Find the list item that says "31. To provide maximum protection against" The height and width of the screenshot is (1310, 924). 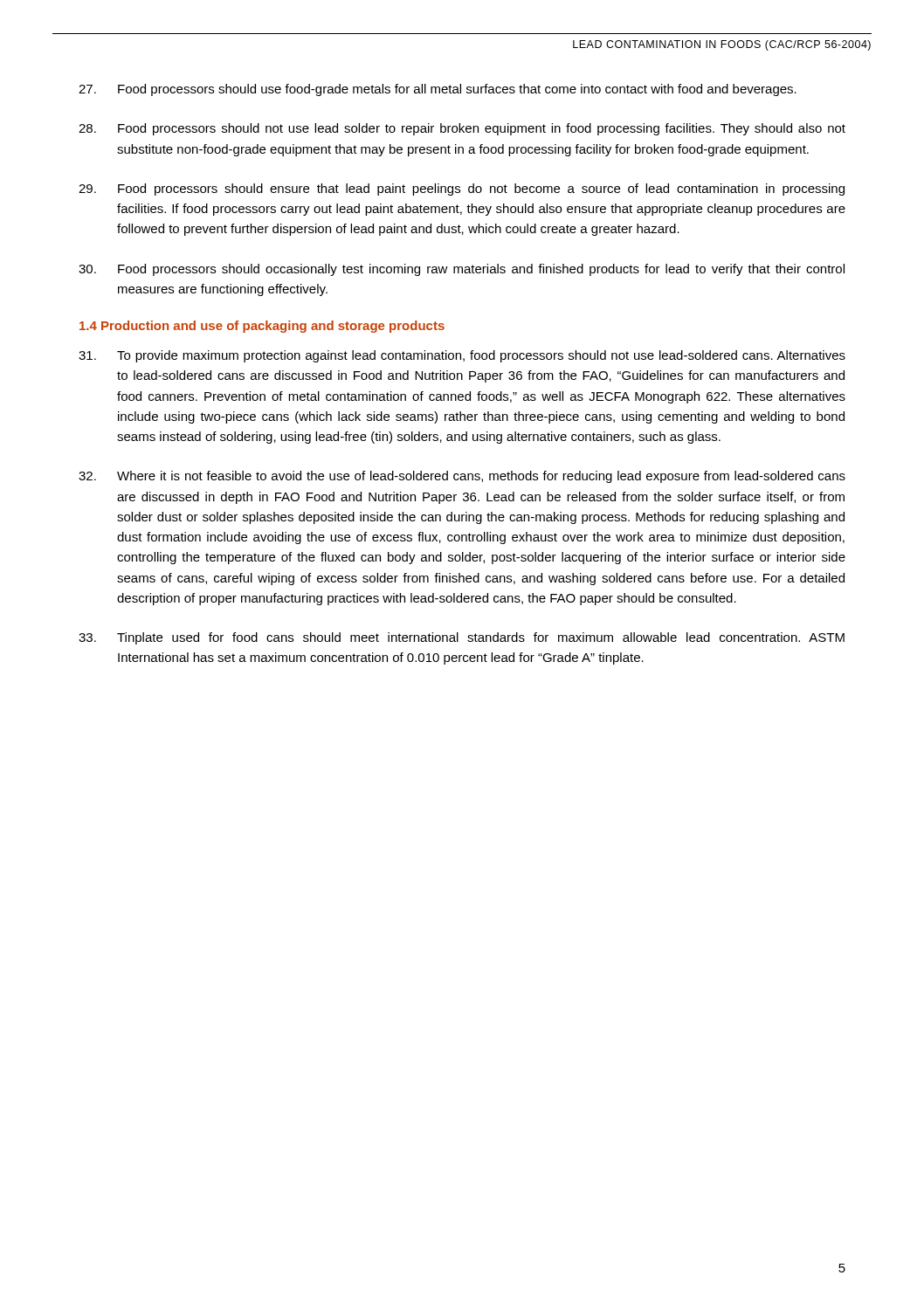pos(462,396)
